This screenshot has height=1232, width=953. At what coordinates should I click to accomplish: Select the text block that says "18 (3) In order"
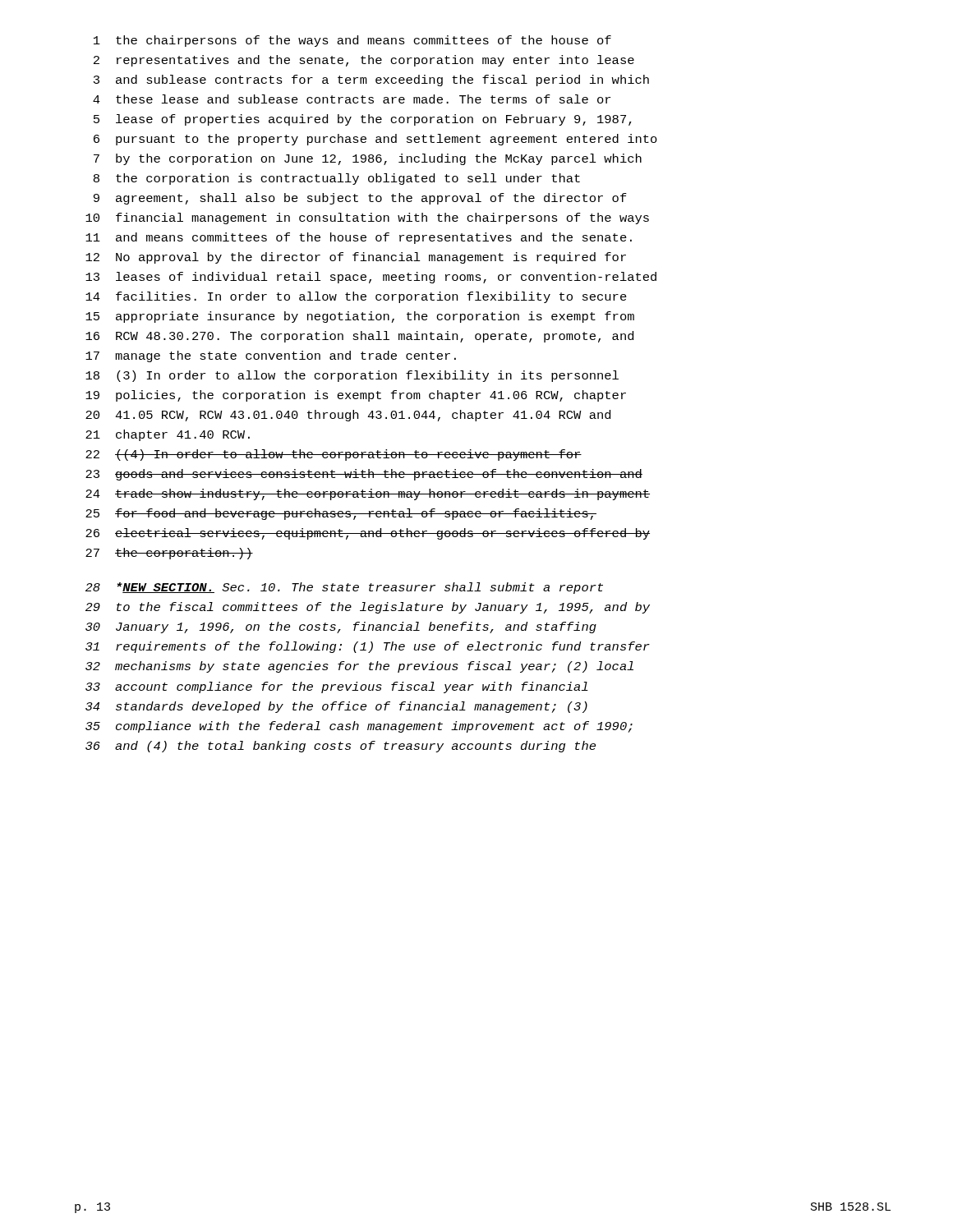(483, 406)
